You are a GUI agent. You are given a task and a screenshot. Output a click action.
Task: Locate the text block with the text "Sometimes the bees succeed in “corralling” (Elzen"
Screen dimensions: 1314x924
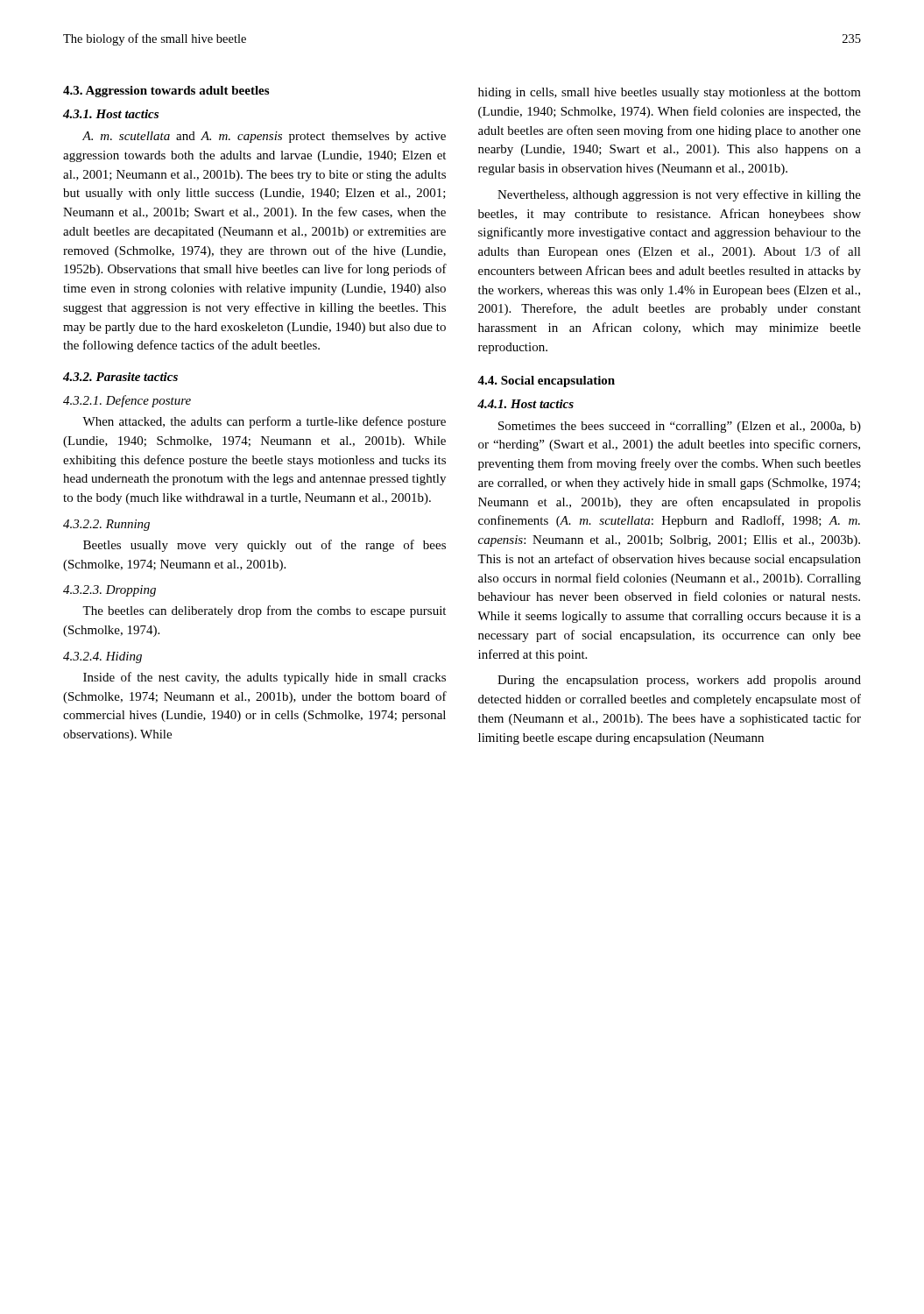[x=669, y=582]
